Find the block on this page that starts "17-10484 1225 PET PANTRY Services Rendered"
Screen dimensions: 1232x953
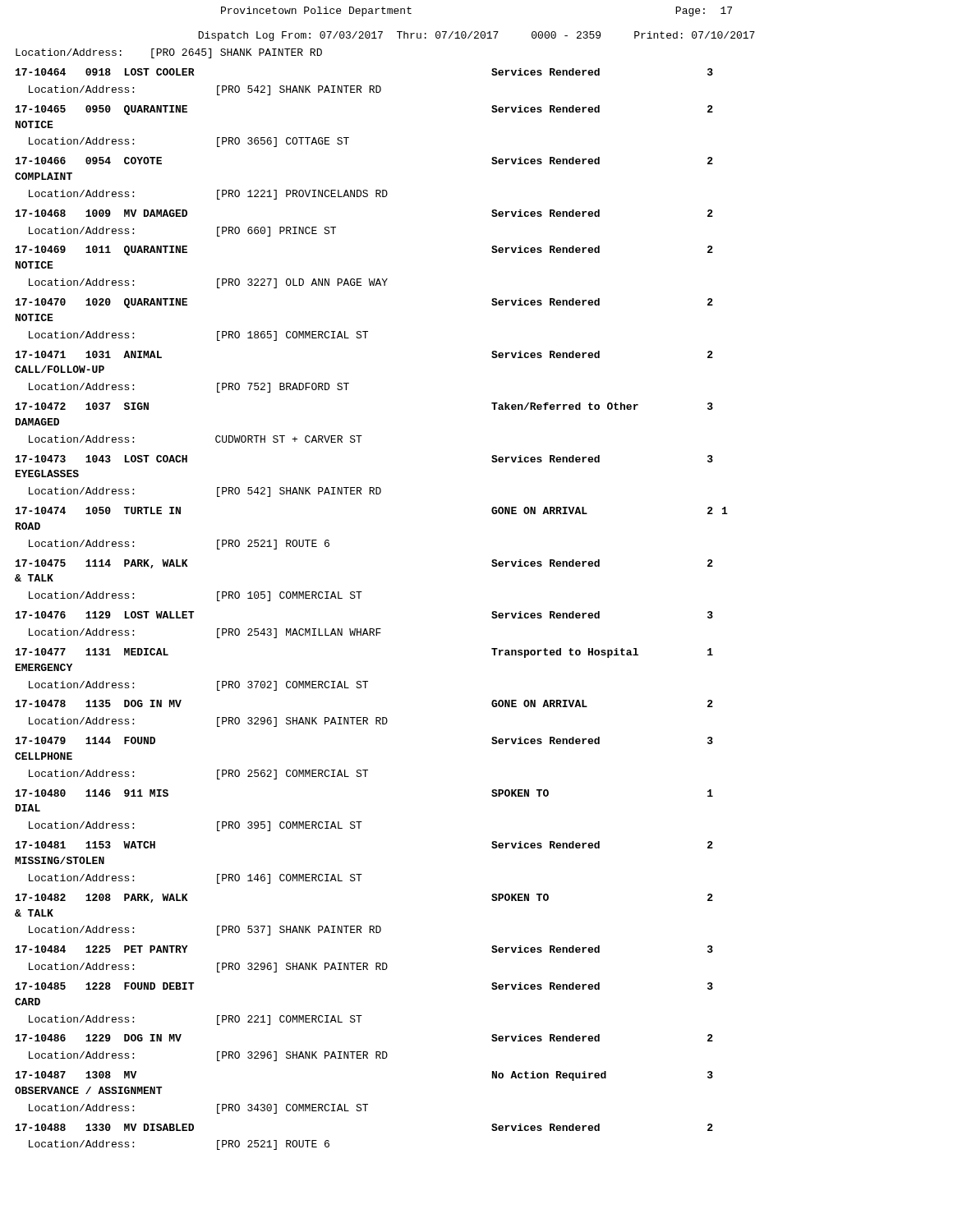[x=364, y=959]
